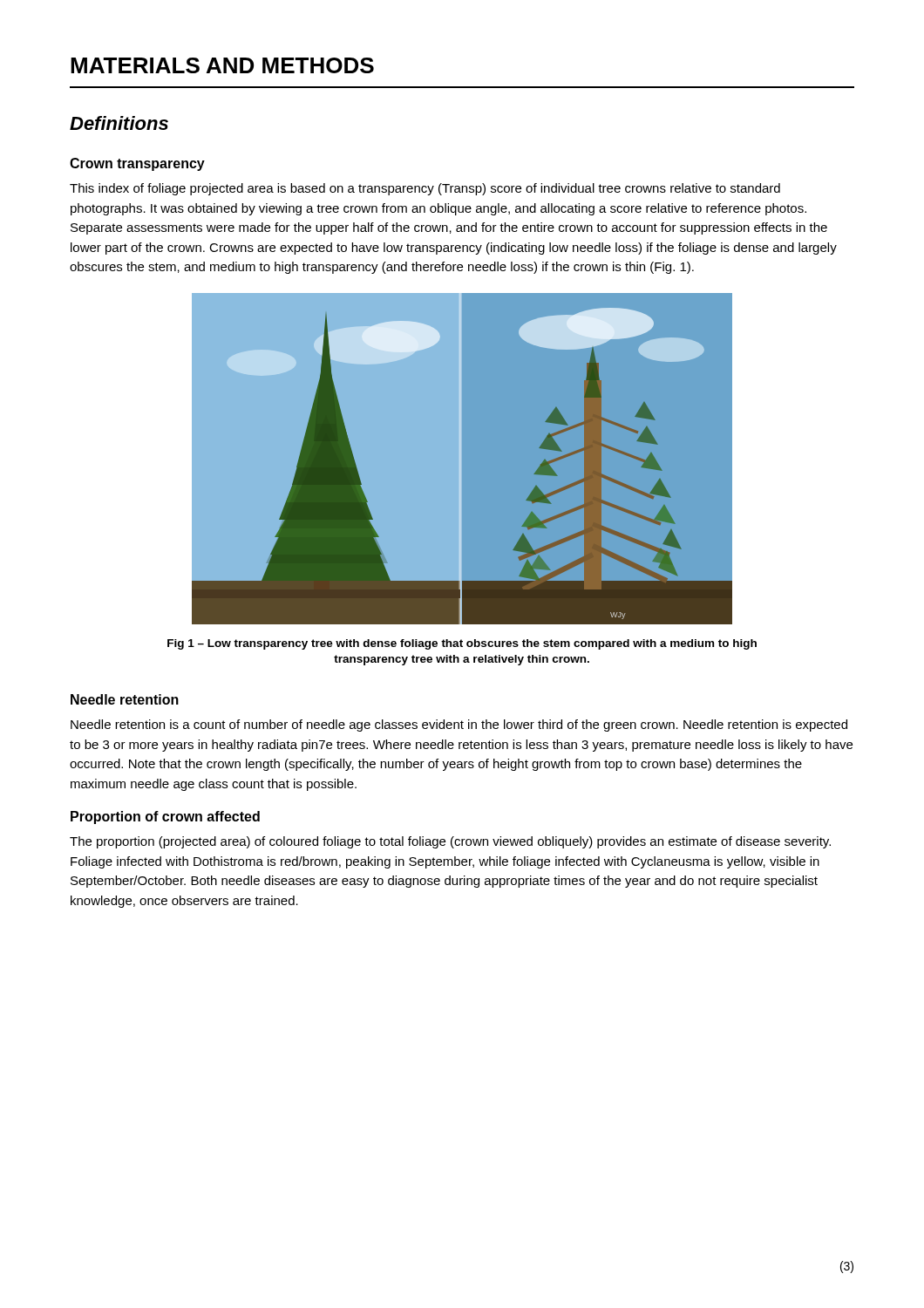Click on the photo
The width and height of the screenshot is (924, 1308).
pyautogui.click(x=462, y=460)
